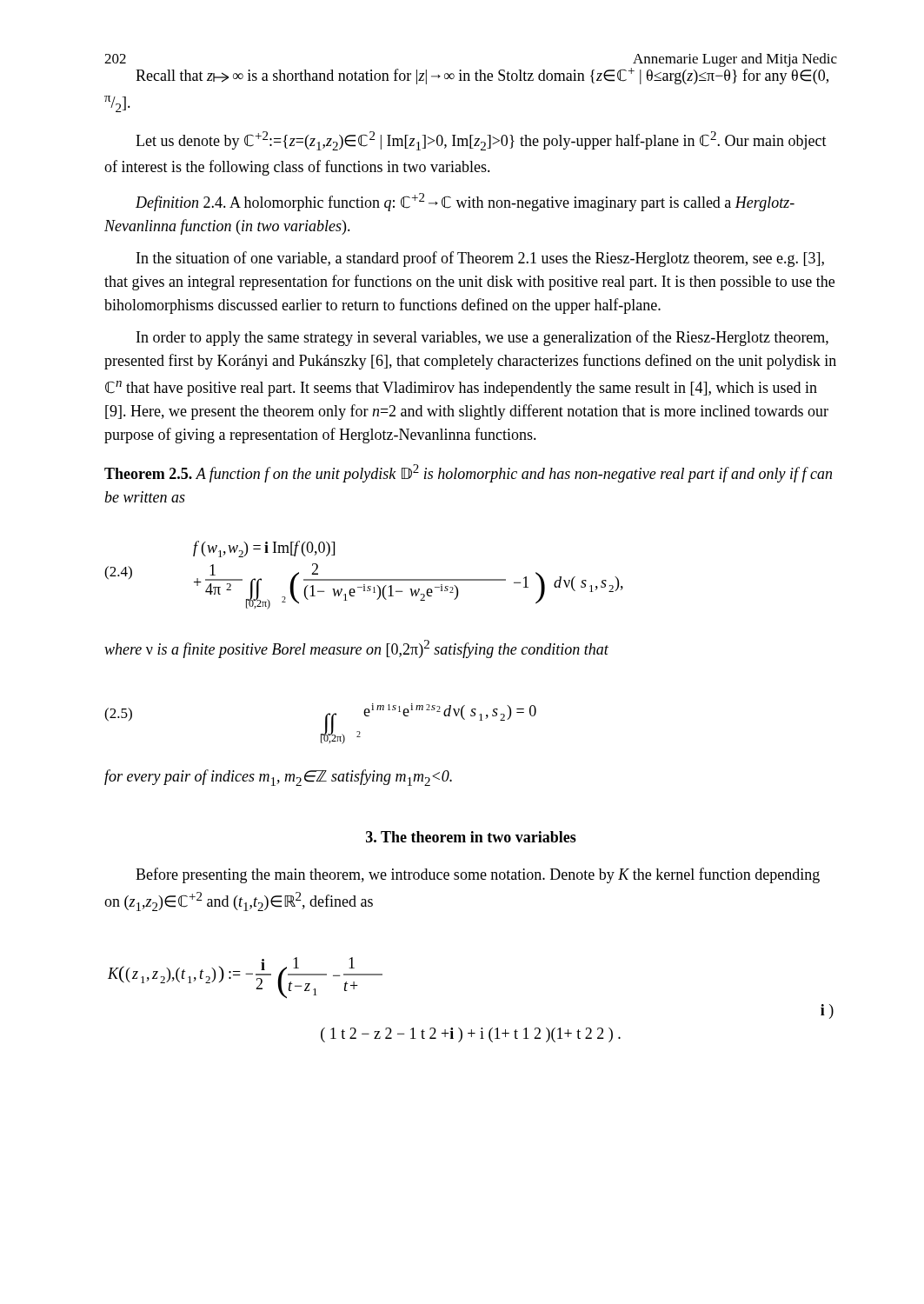Find the text block that says "Theorem 2.5. A function f on the"
This screenshot has height=1304, width=924.
pyautogui.click(x=471, y=484)
